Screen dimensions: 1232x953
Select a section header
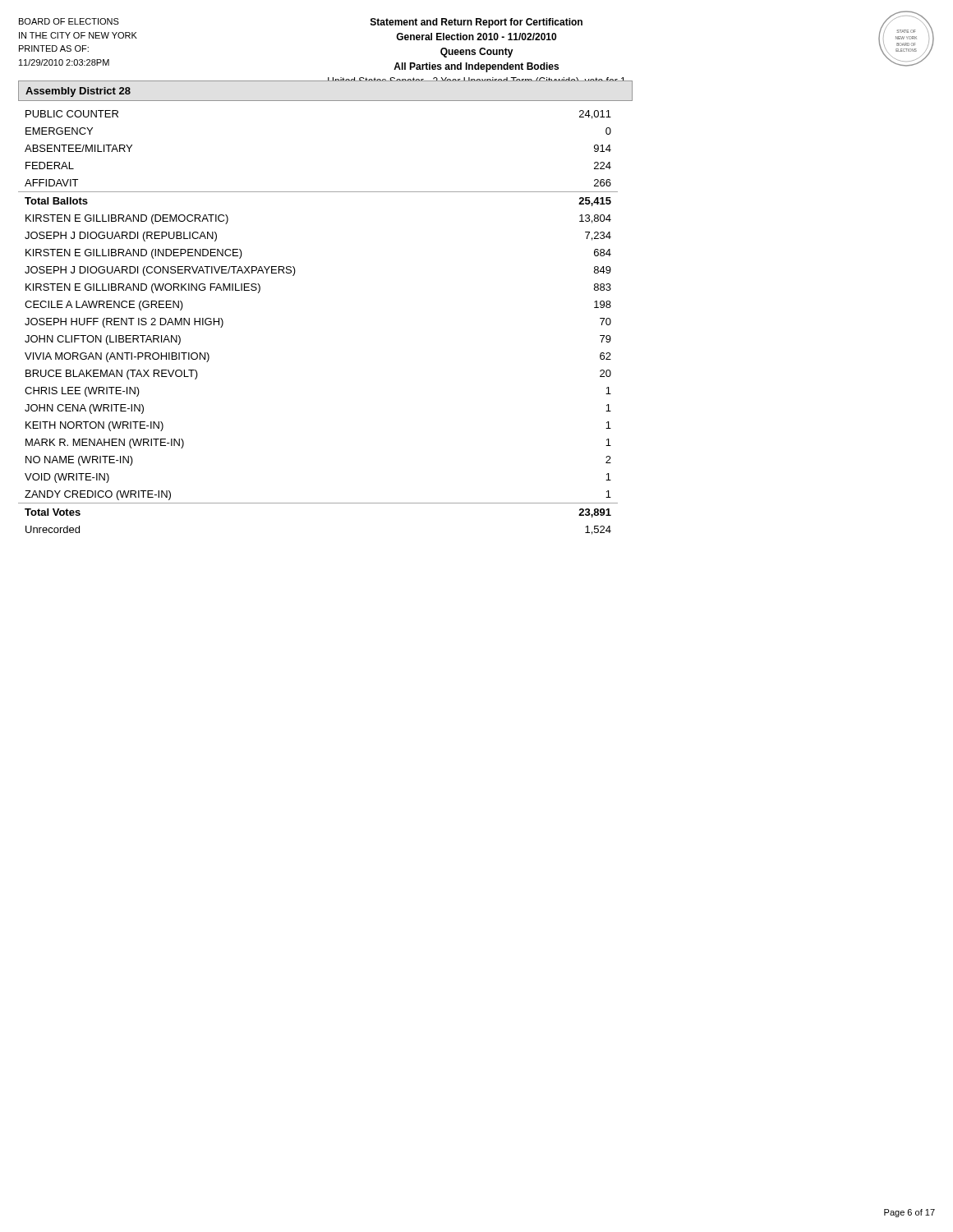(78, 91)
